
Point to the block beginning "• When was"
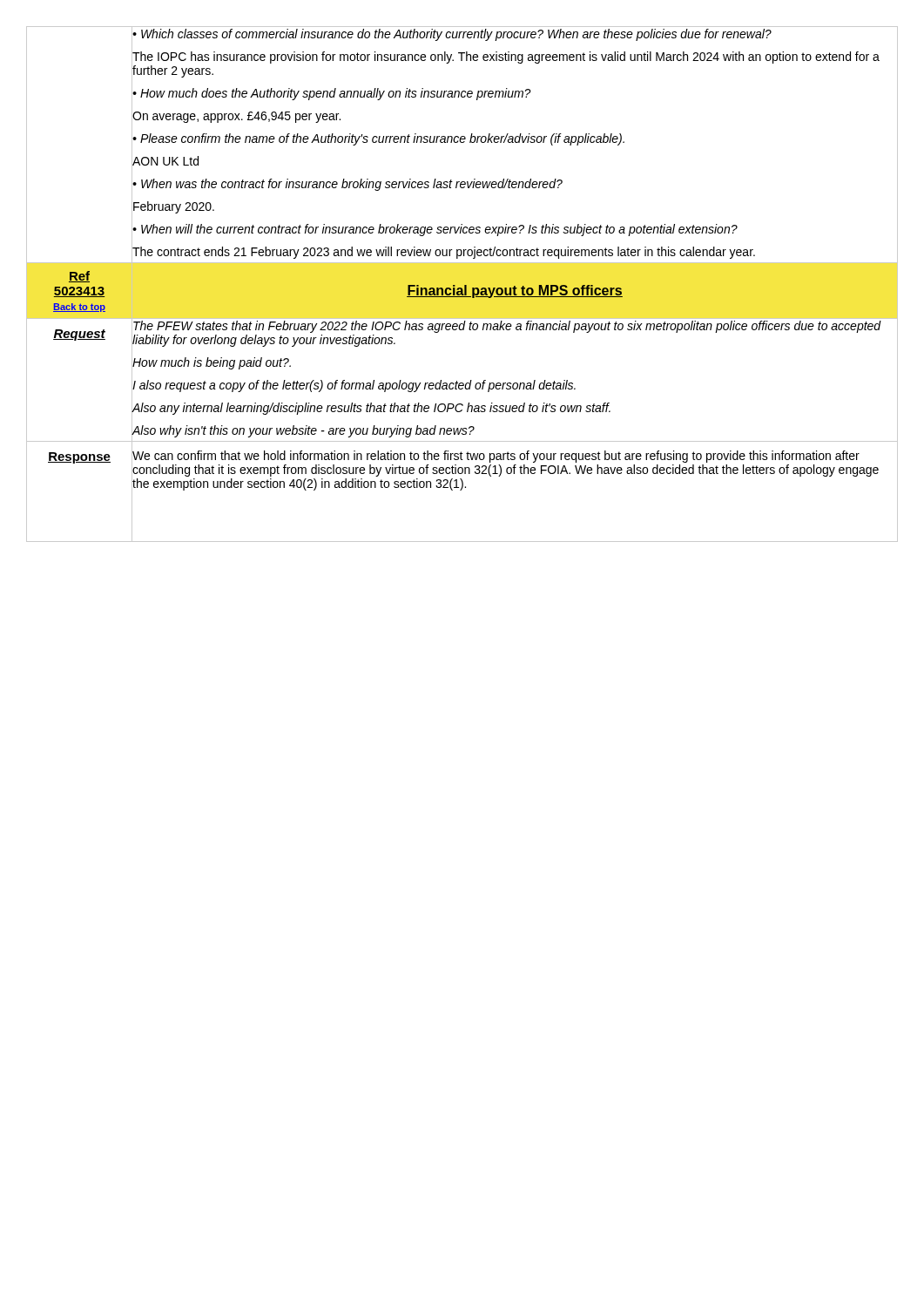click(347, 184)
